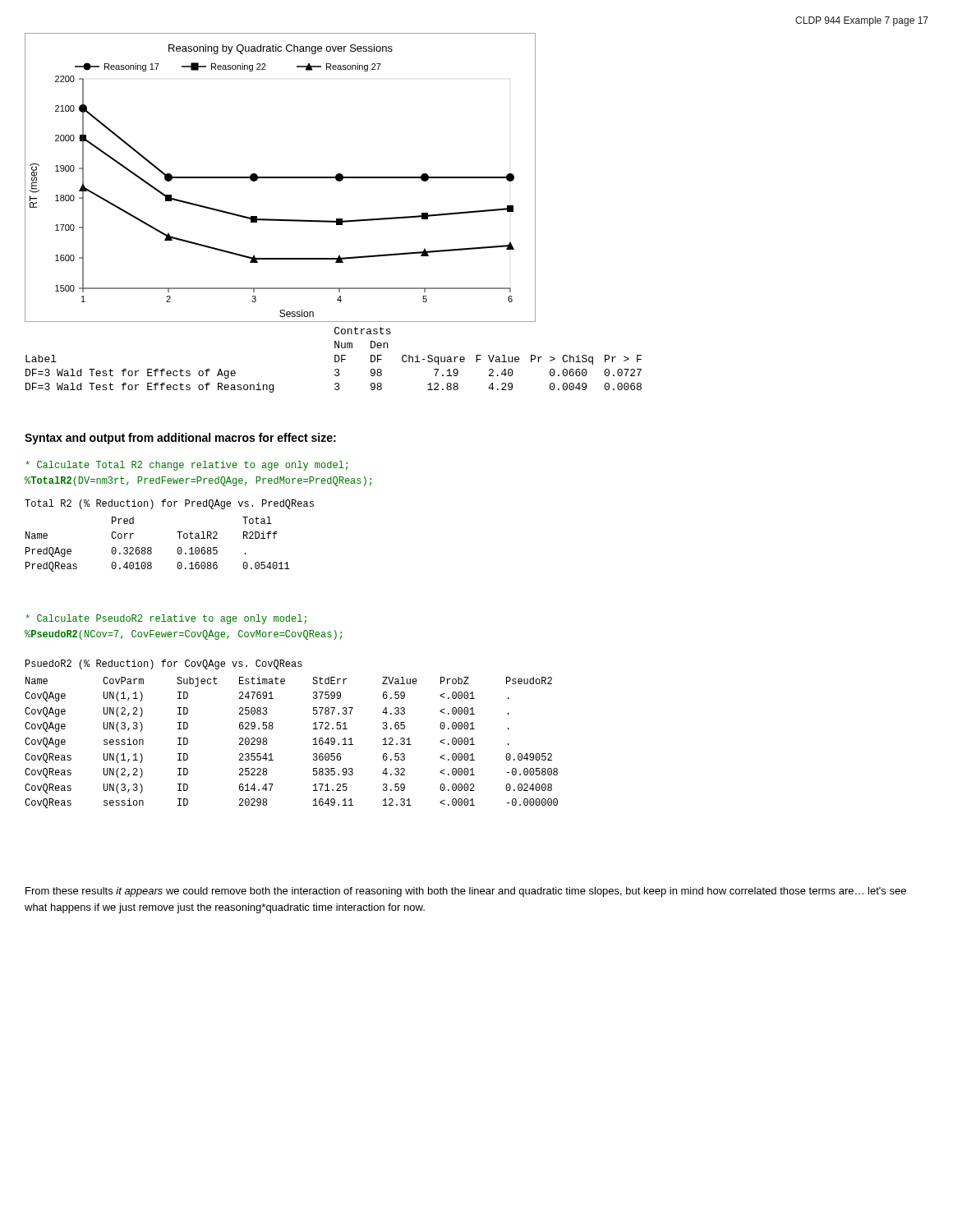The height and width of the screenshot is (1232, 953).
Task: Find the text starting "Calculate Total R2 change relative"
Action: pyautogui.click(x=199, y=473)
